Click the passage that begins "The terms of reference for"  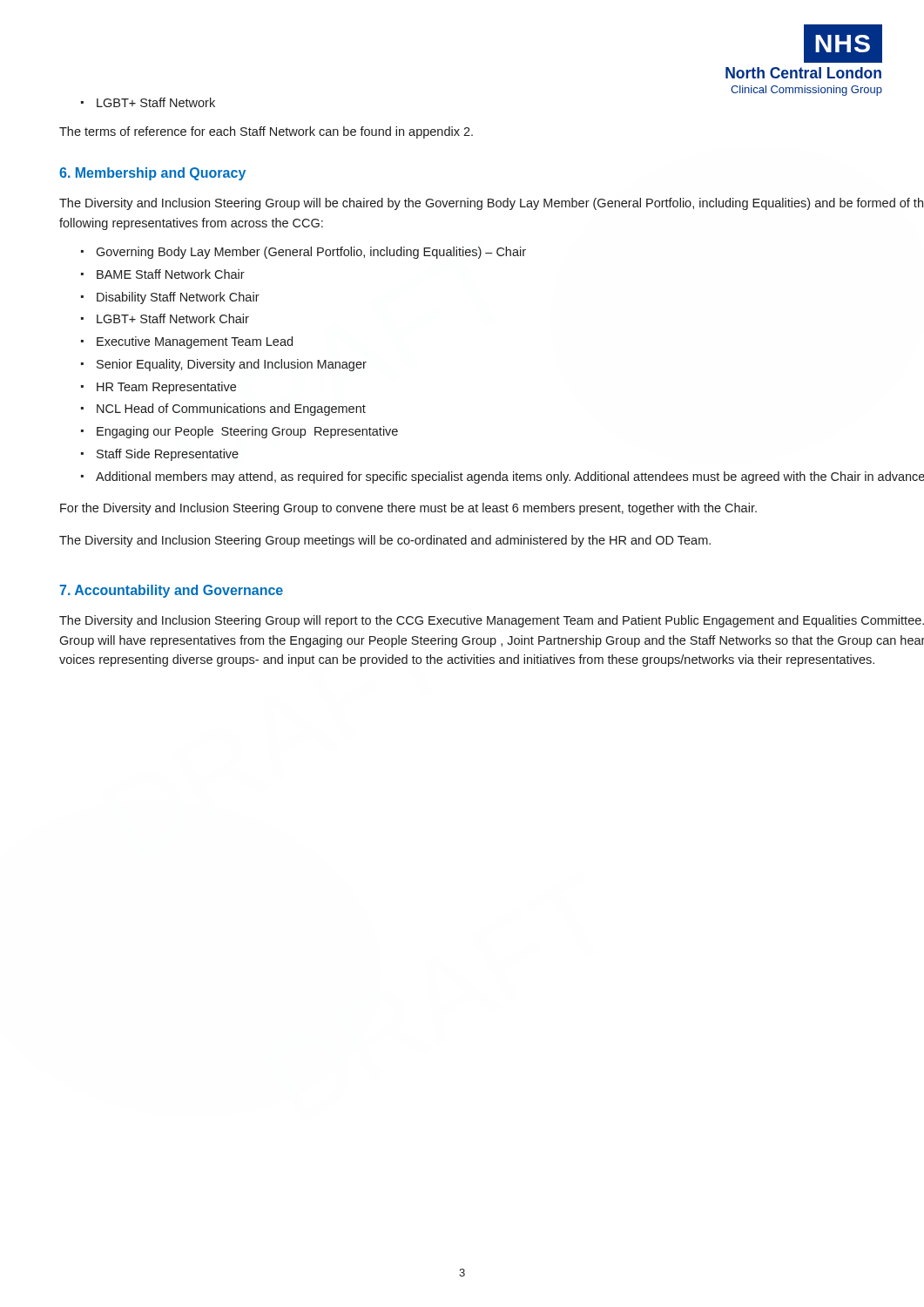(266, 132)
